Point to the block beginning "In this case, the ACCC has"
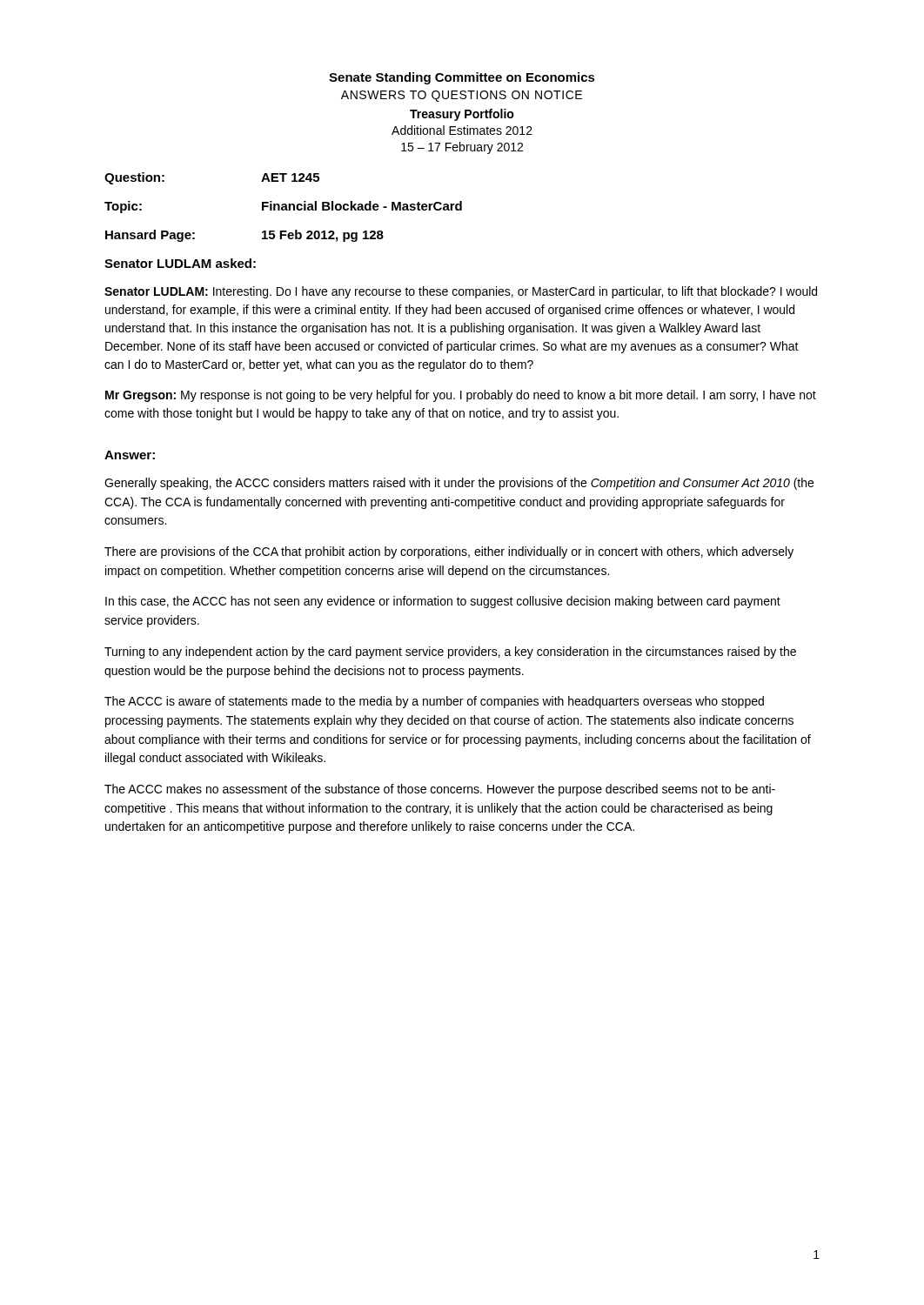The height and width of the screenshot is (1305, 924). click(442, 611)
